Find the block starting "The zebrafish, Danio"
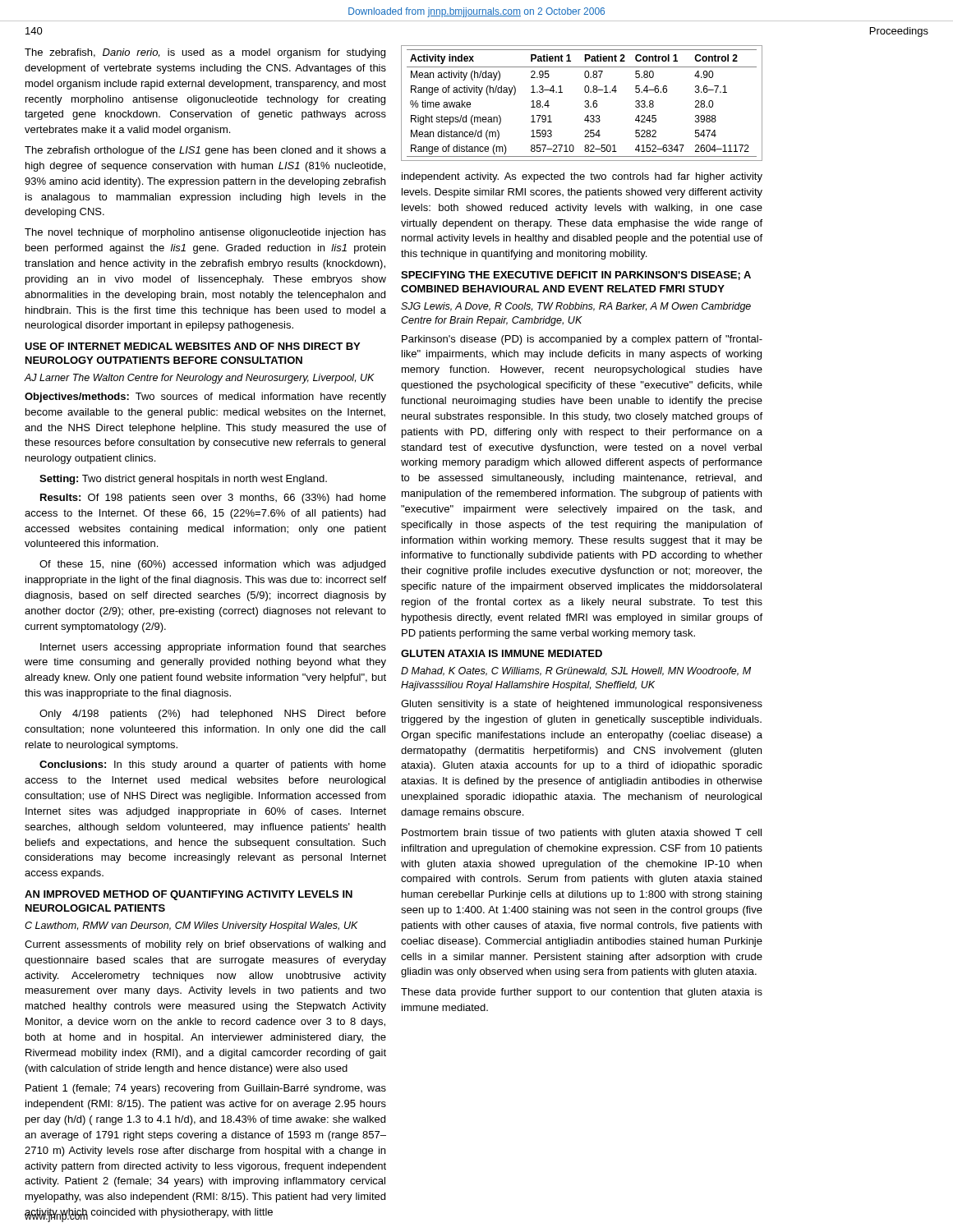Screen dimensions: 1232x953 (205, 91)
